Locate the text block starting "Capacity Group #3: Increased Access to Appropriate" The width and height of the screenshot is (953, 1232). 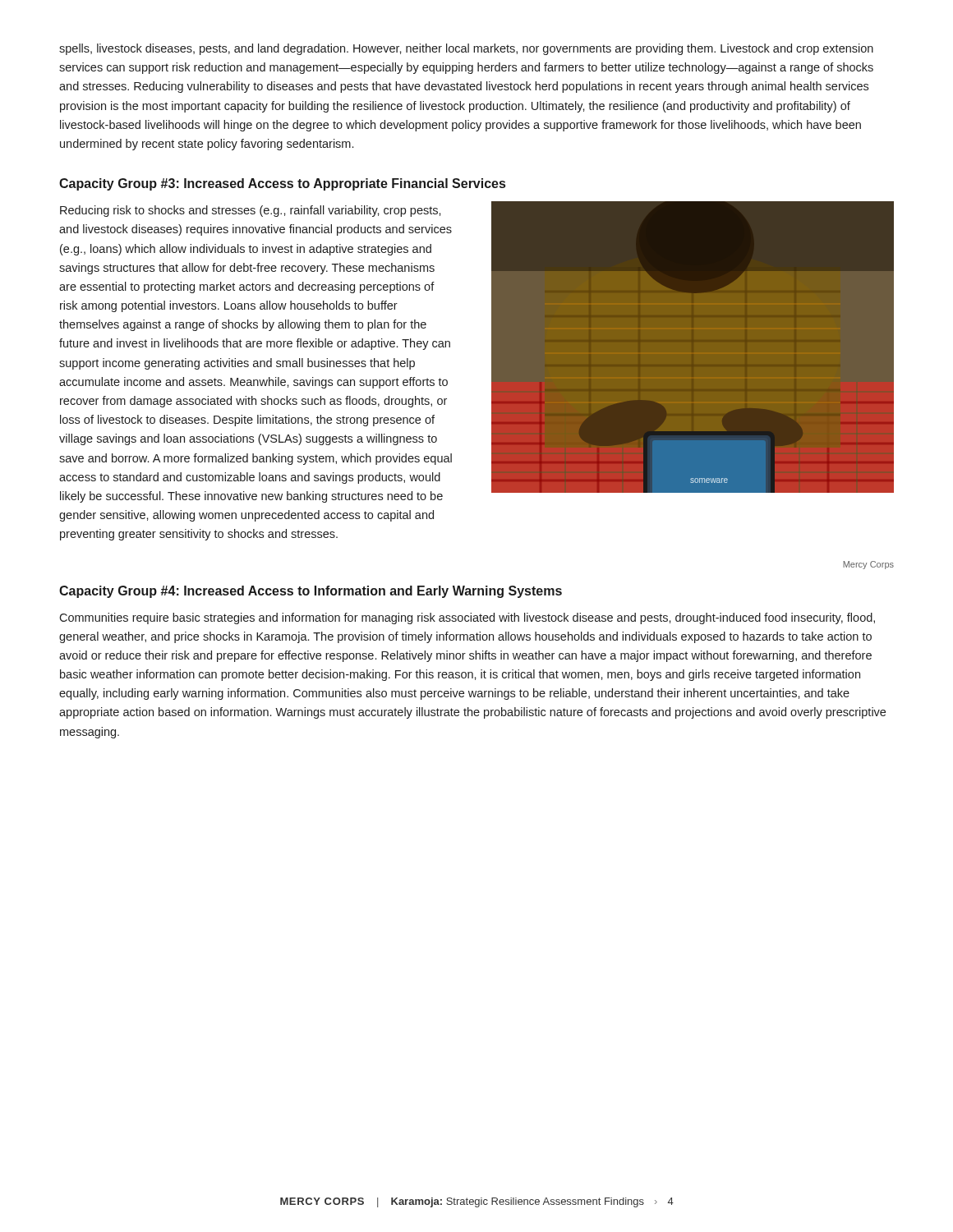click(x=283, y=184)
